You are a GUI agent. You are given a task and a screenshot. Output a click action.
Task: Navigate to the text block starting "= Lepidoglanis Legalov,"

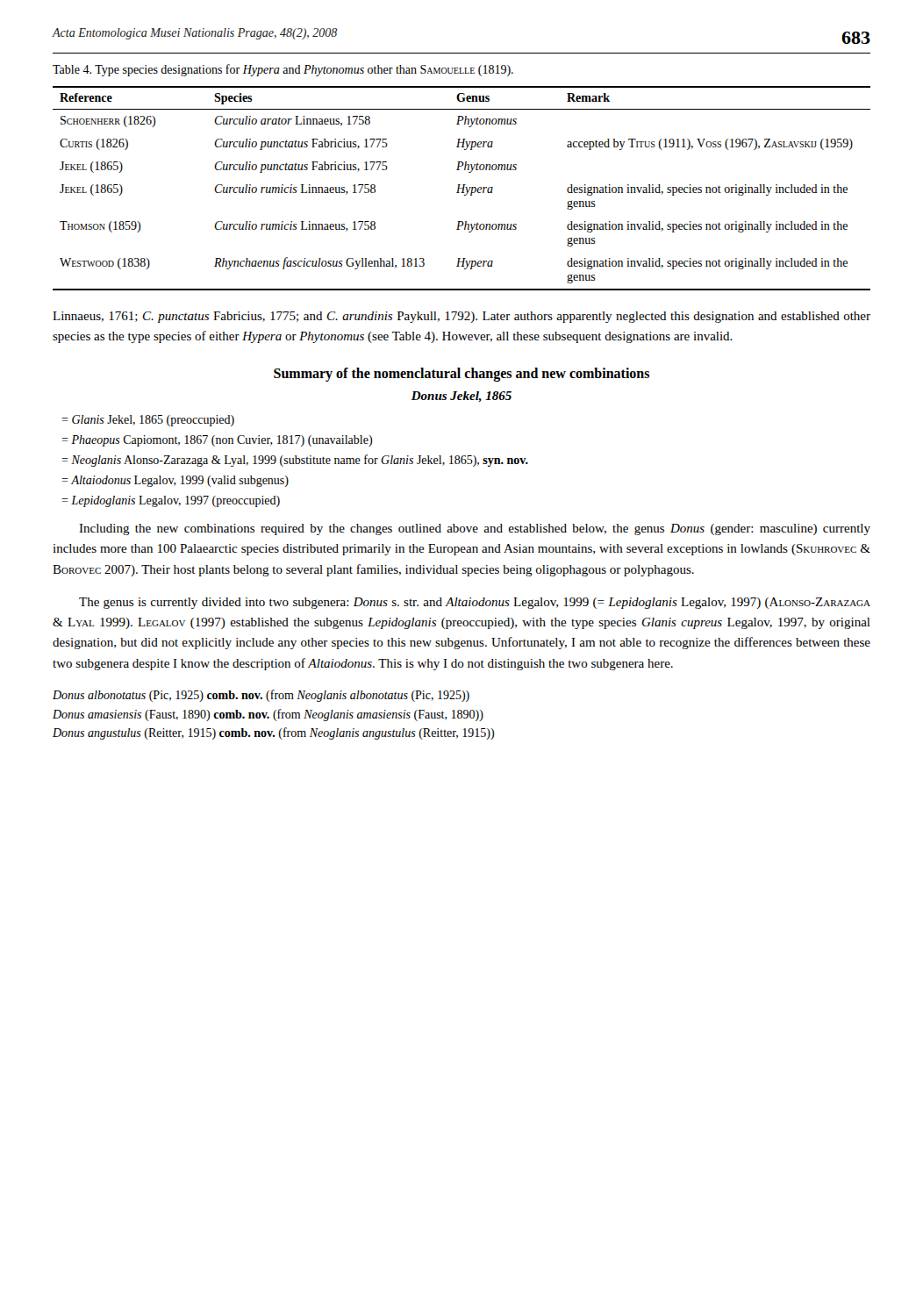click(171, 501)
